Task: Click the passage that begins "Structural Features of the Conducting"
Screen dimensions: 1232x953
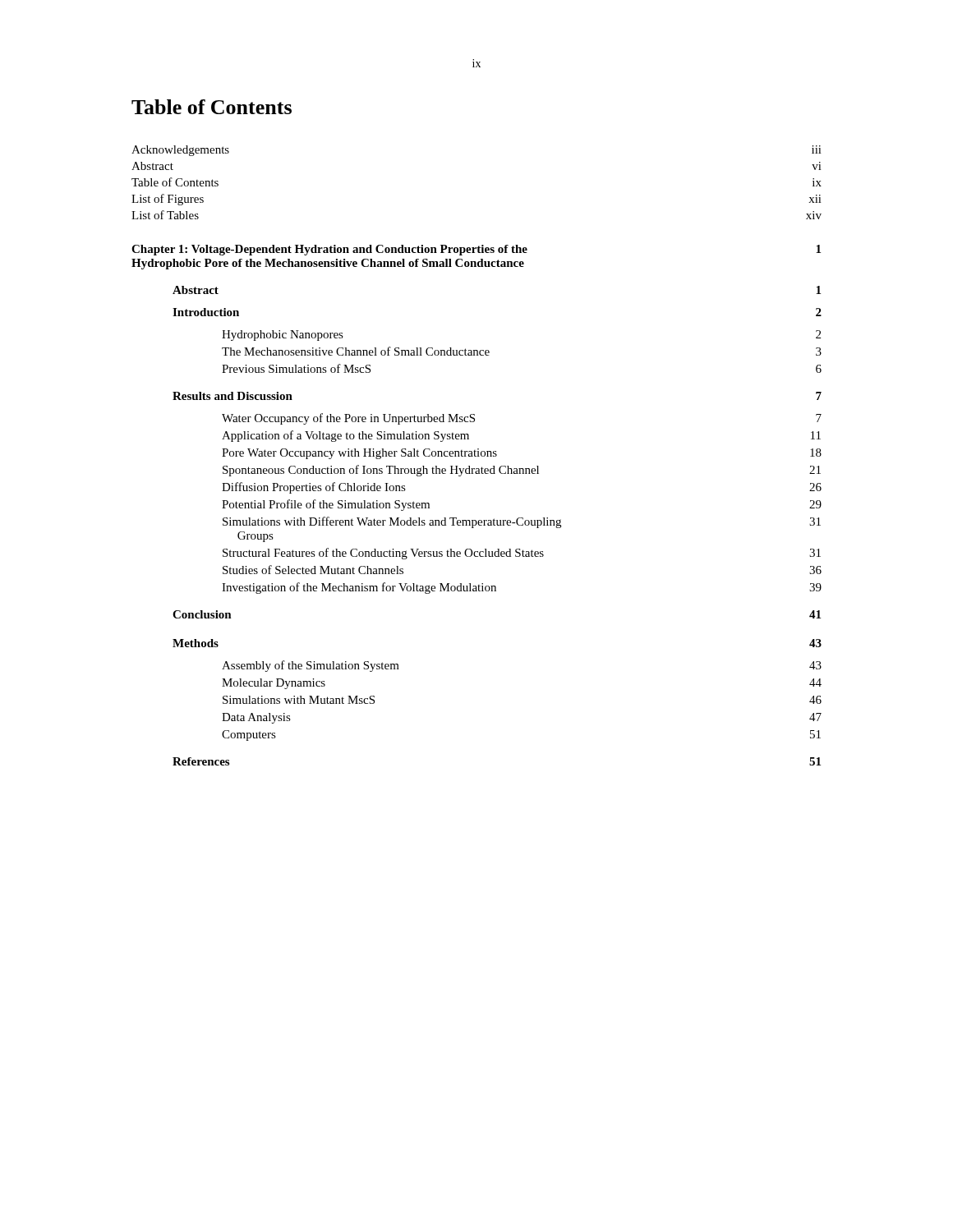Action: click(522, 553)
